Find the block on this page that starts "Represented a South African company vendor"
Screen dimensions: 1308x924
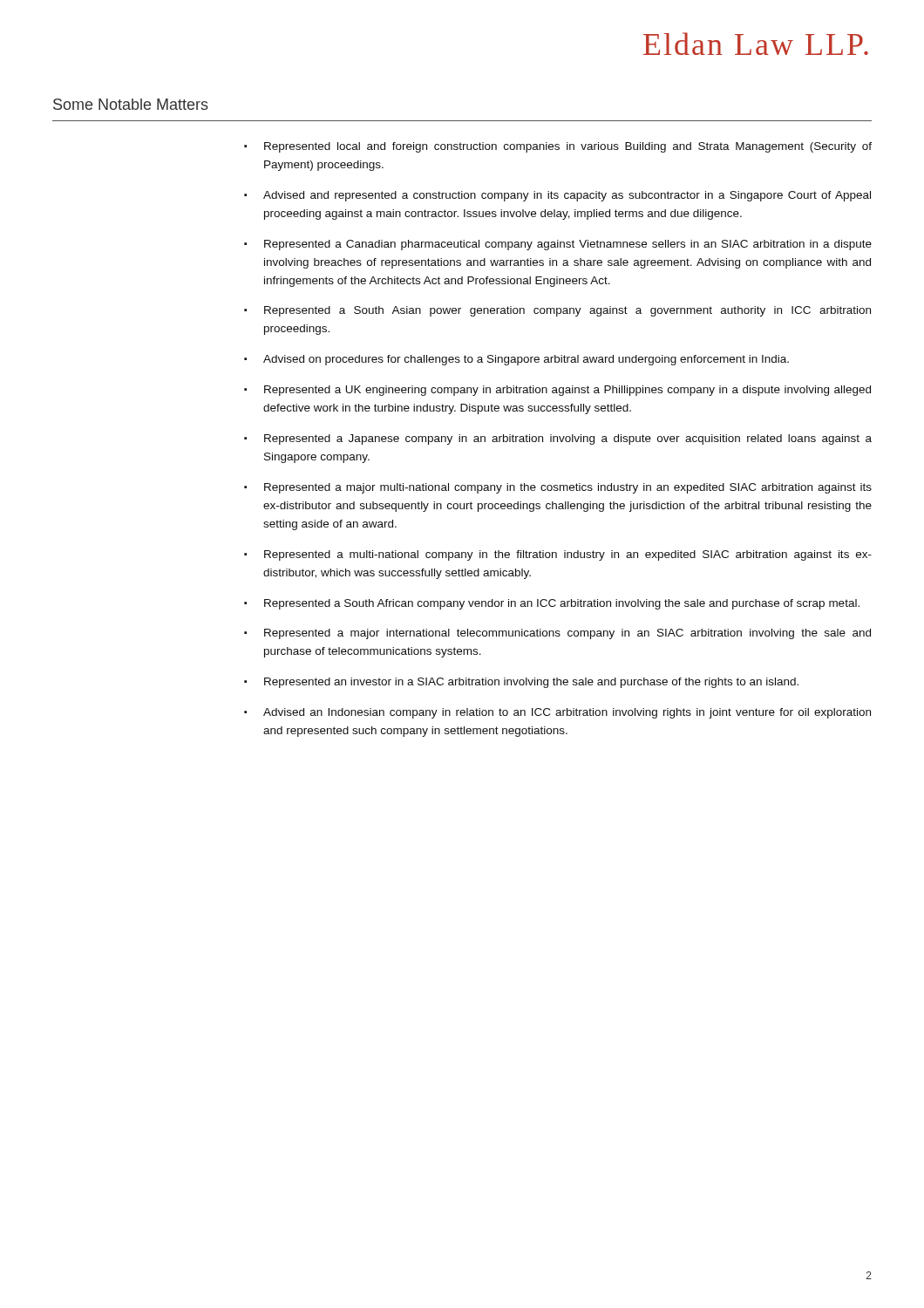pos(562,603)
